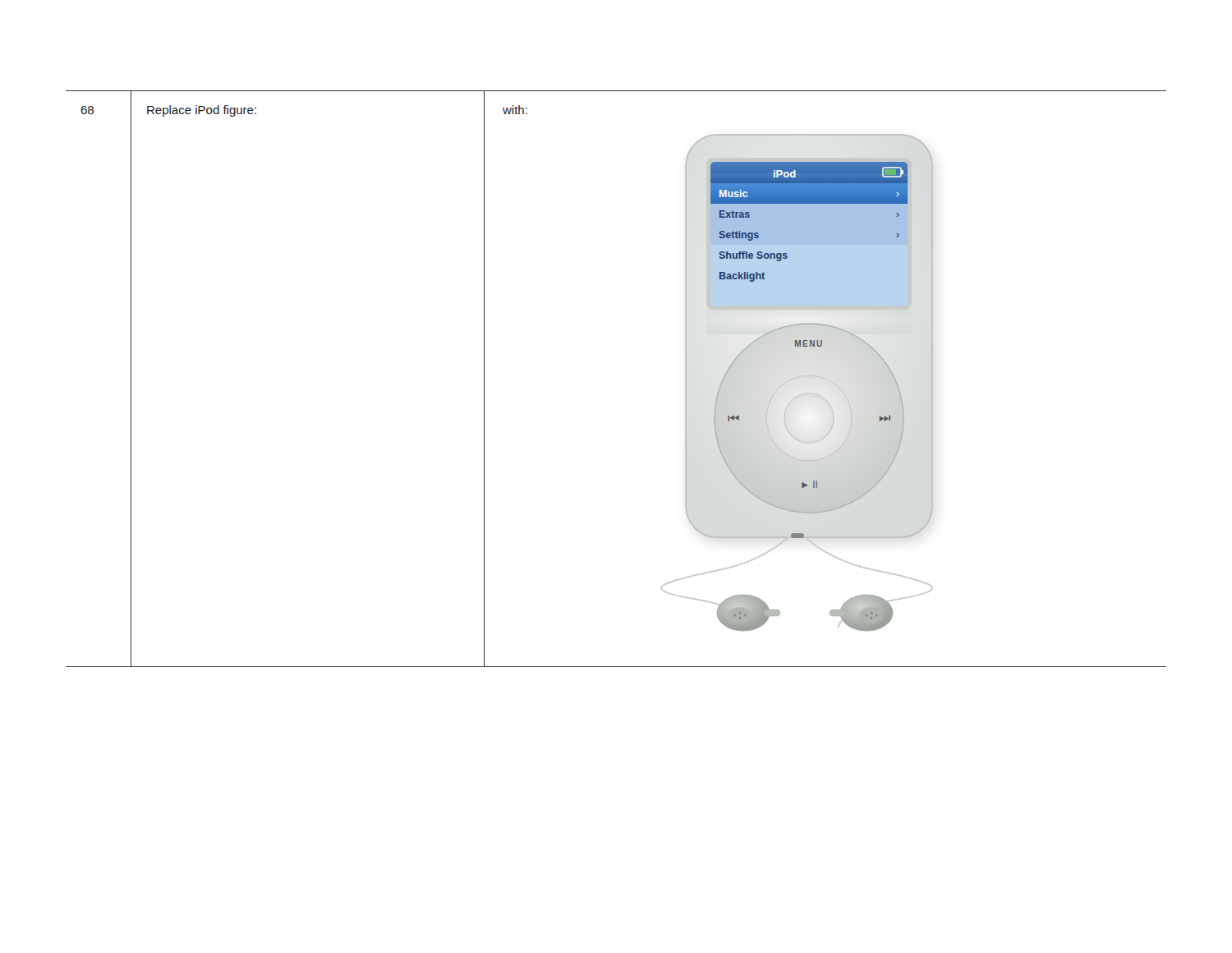Select the illustration
Viewport: 1232px width, 953px height.
point(825,382)
